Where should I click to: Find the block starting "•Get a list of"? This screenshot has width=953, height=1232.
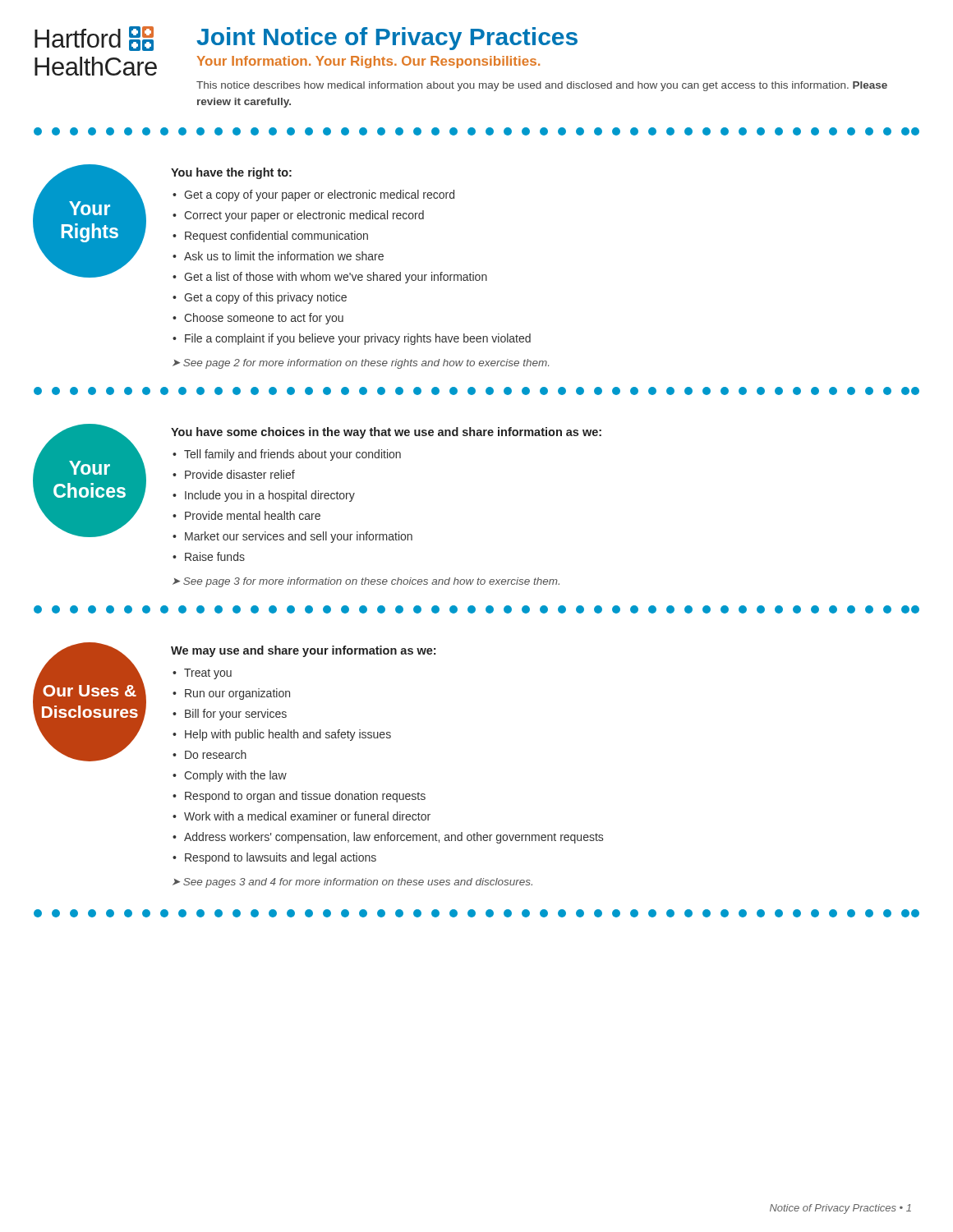tap(330, 277)
